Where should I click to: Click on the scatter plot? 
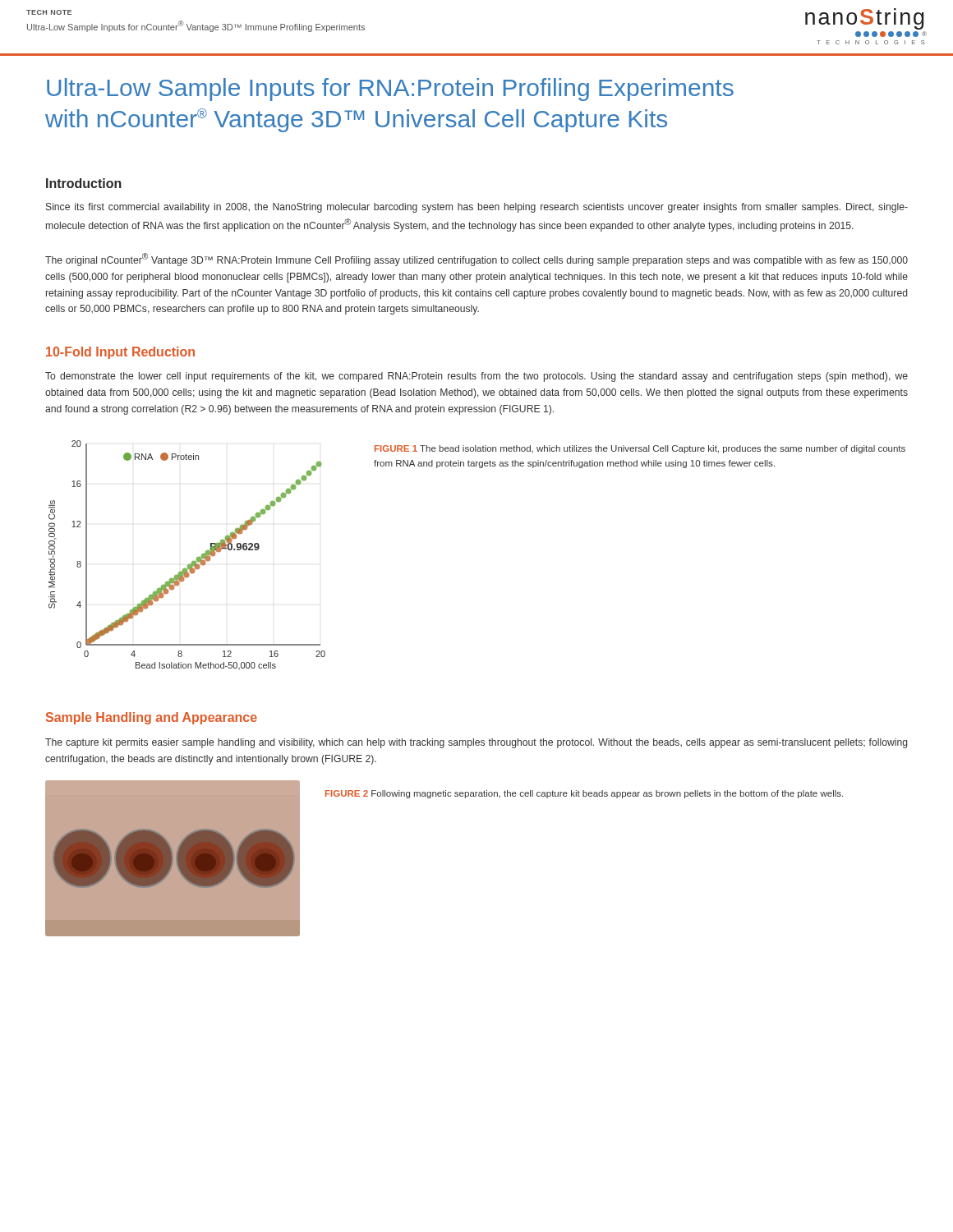197,558
